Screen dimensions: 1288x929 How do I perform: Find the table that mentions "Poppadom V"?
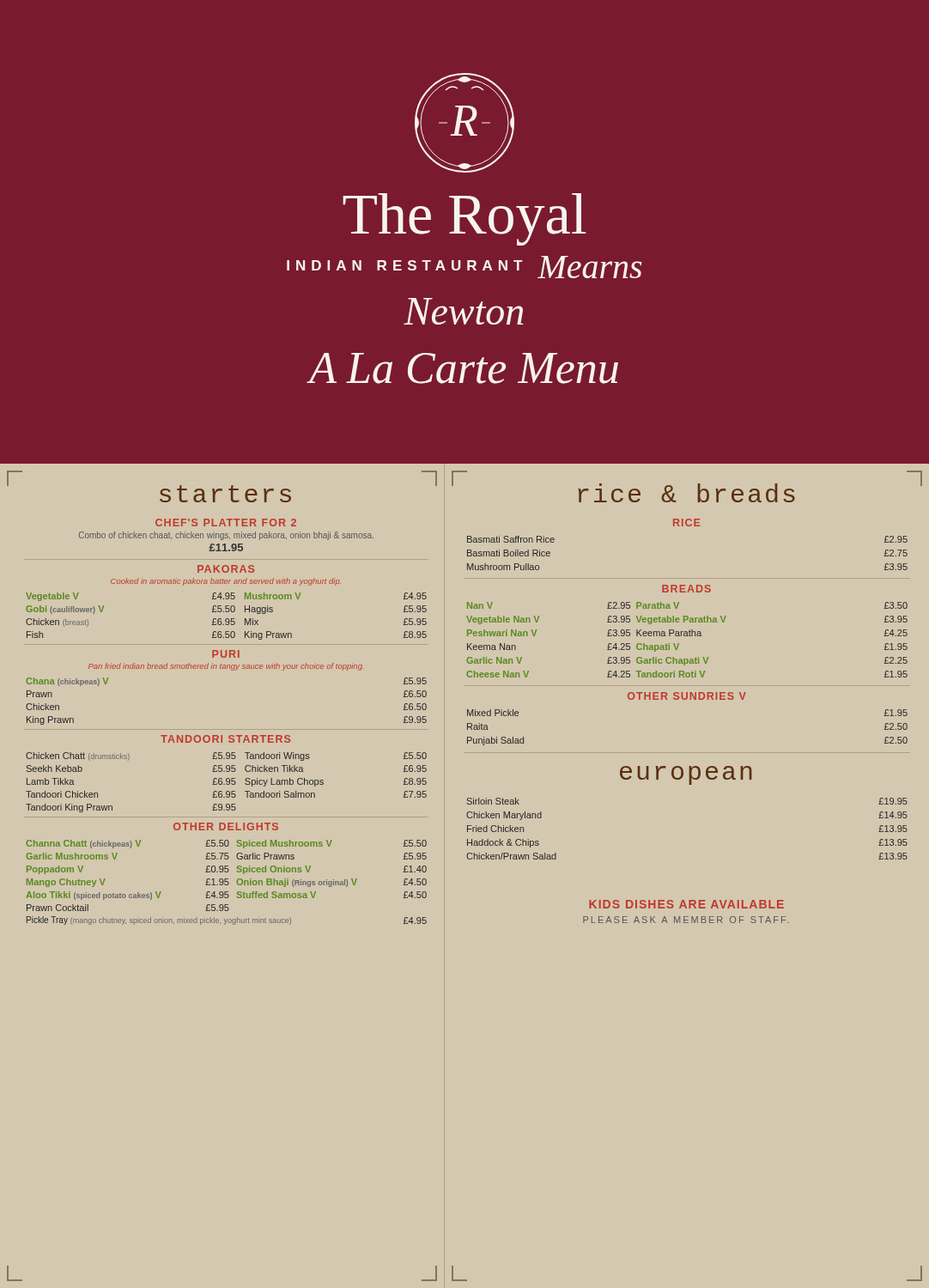(x=226, y=881)
